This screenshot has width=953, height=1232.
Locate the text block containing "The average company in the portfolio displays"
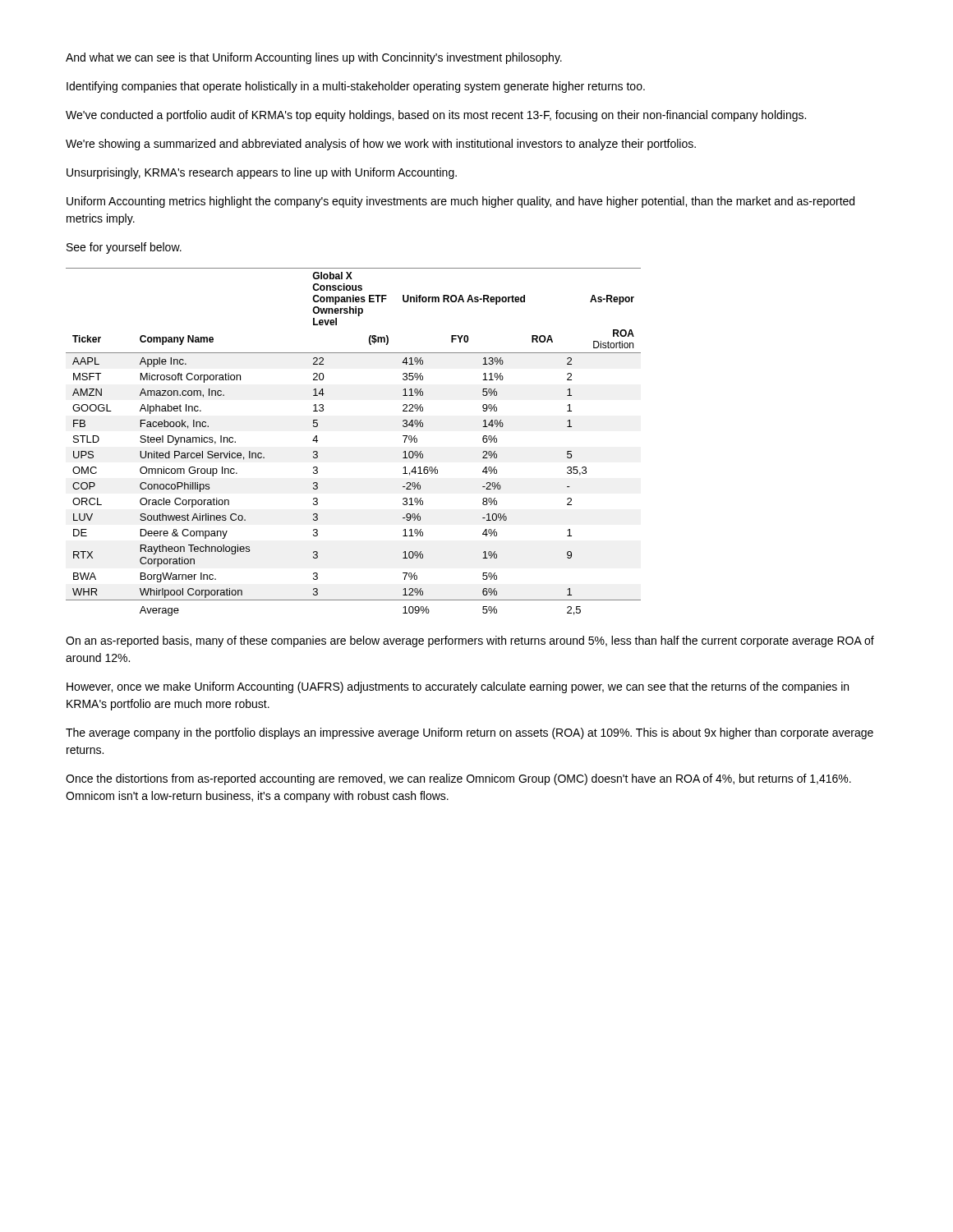point(470,741)
